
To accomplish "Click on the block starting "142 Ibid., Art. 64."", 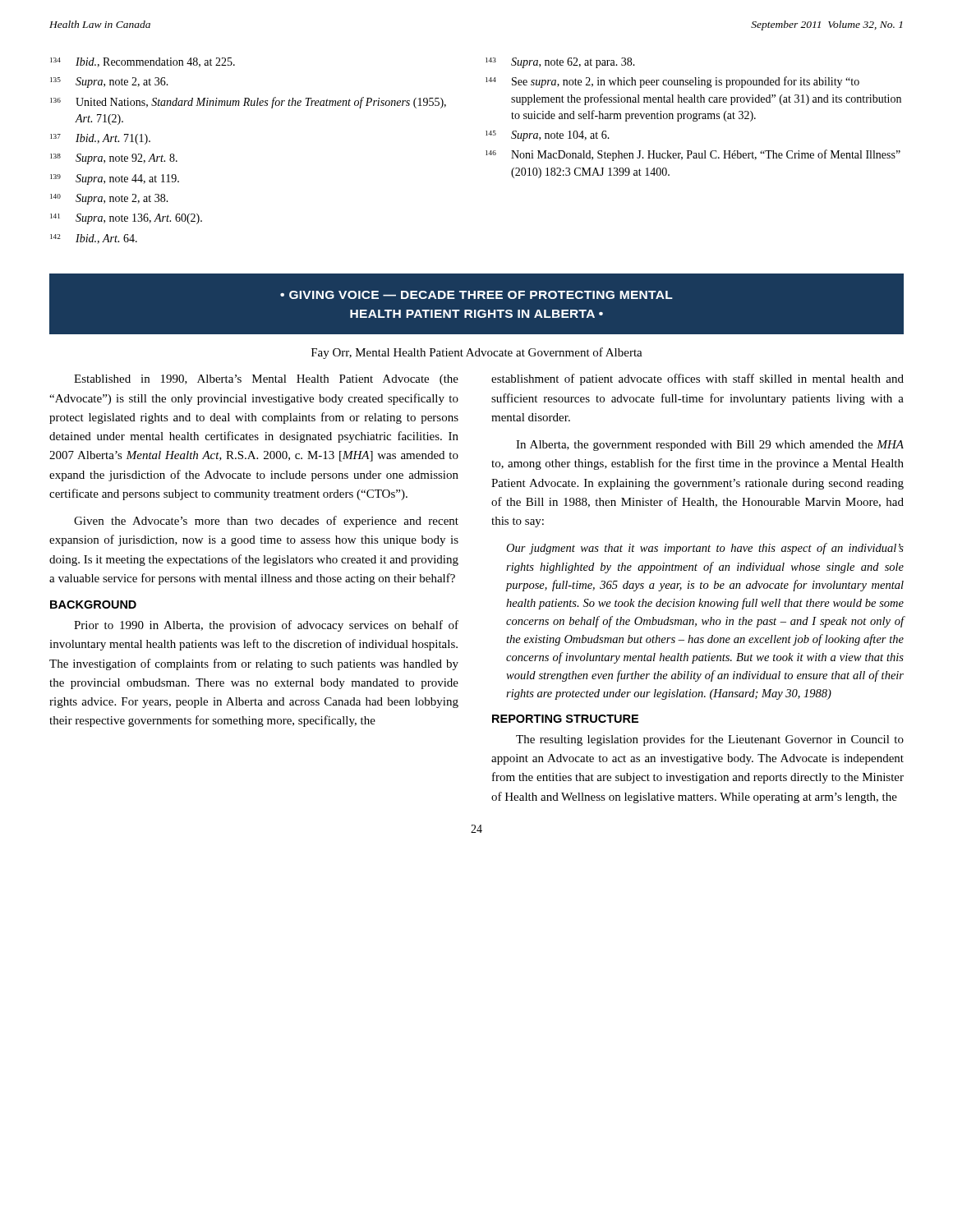I will pyautogui.click(x=94, y=239).
